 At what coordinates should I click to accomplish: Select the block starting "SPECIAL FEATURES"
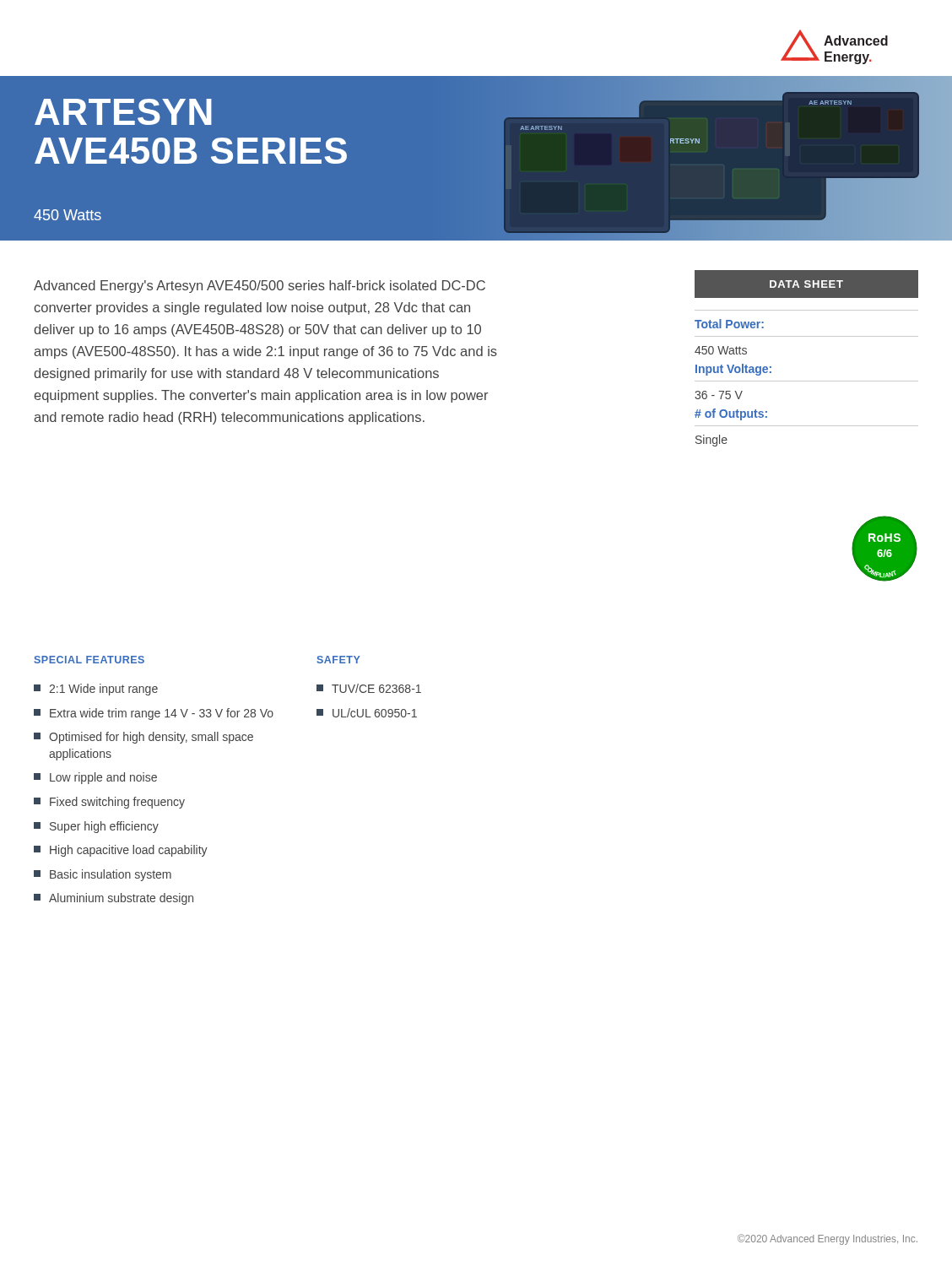89,660
